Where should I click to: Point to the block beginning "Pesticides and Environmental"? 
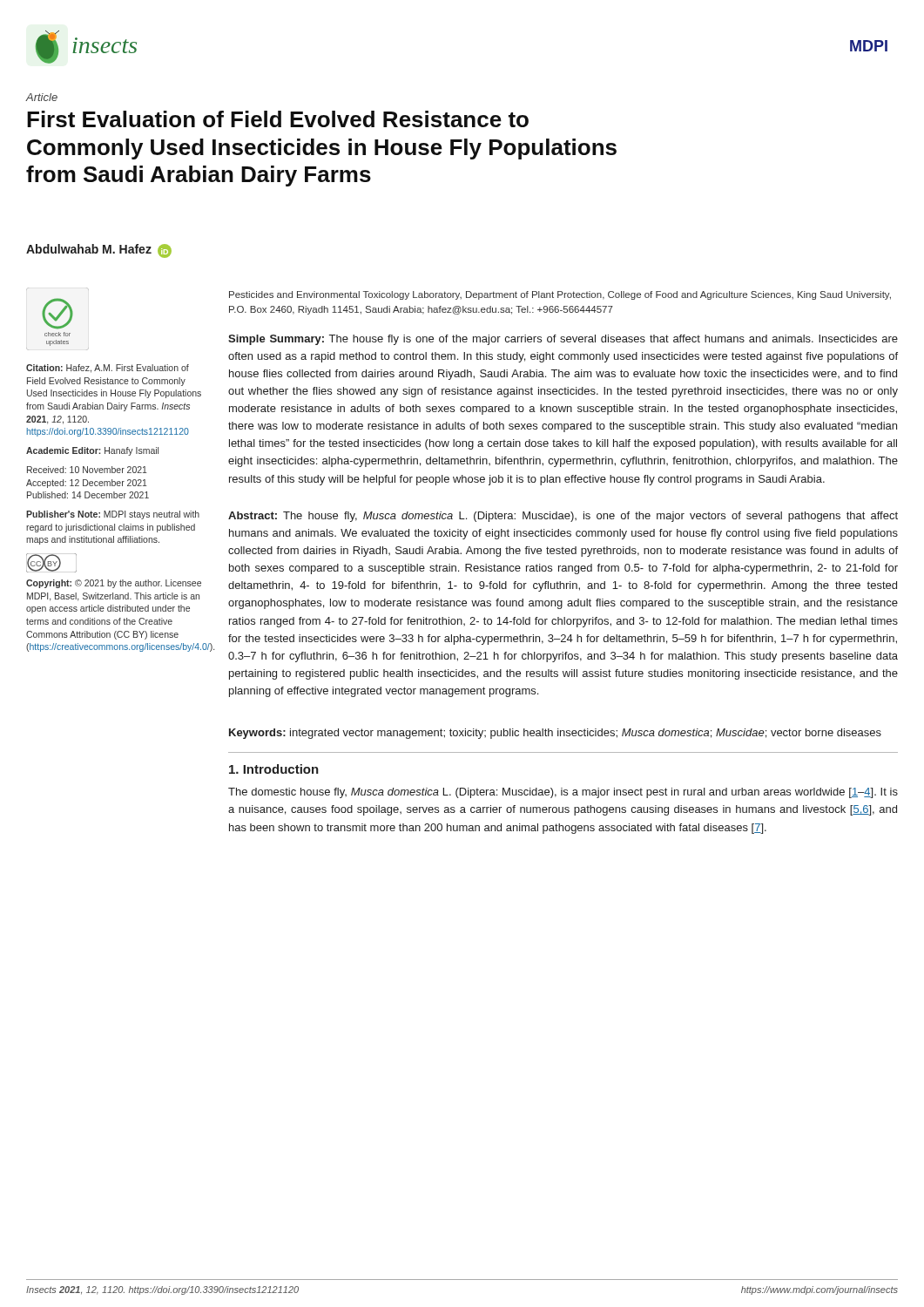[x=560, y=302]
